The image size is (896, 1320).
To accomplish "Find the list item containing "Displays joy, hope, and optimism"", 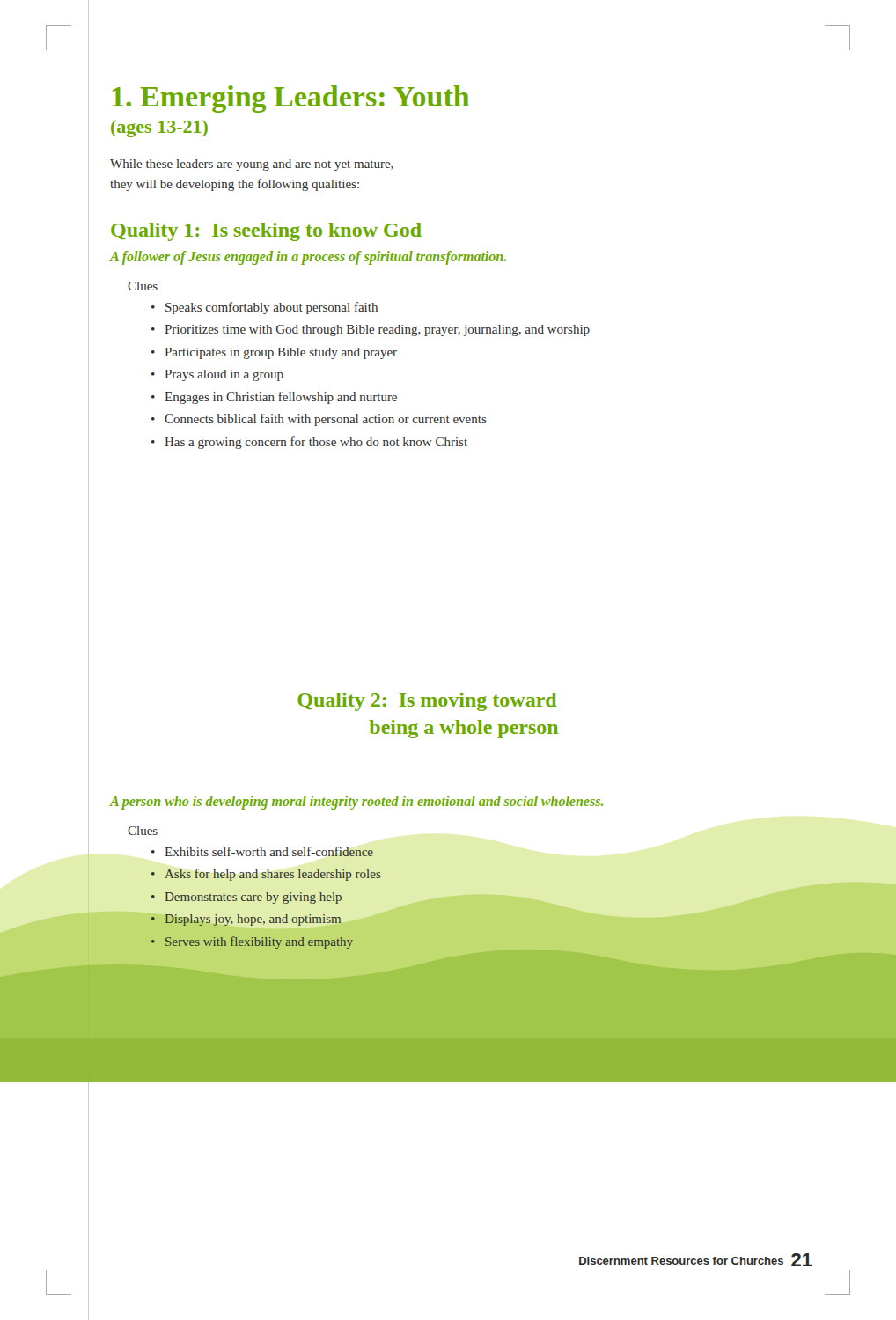I will pyautogui.click(x=253, y=919).
